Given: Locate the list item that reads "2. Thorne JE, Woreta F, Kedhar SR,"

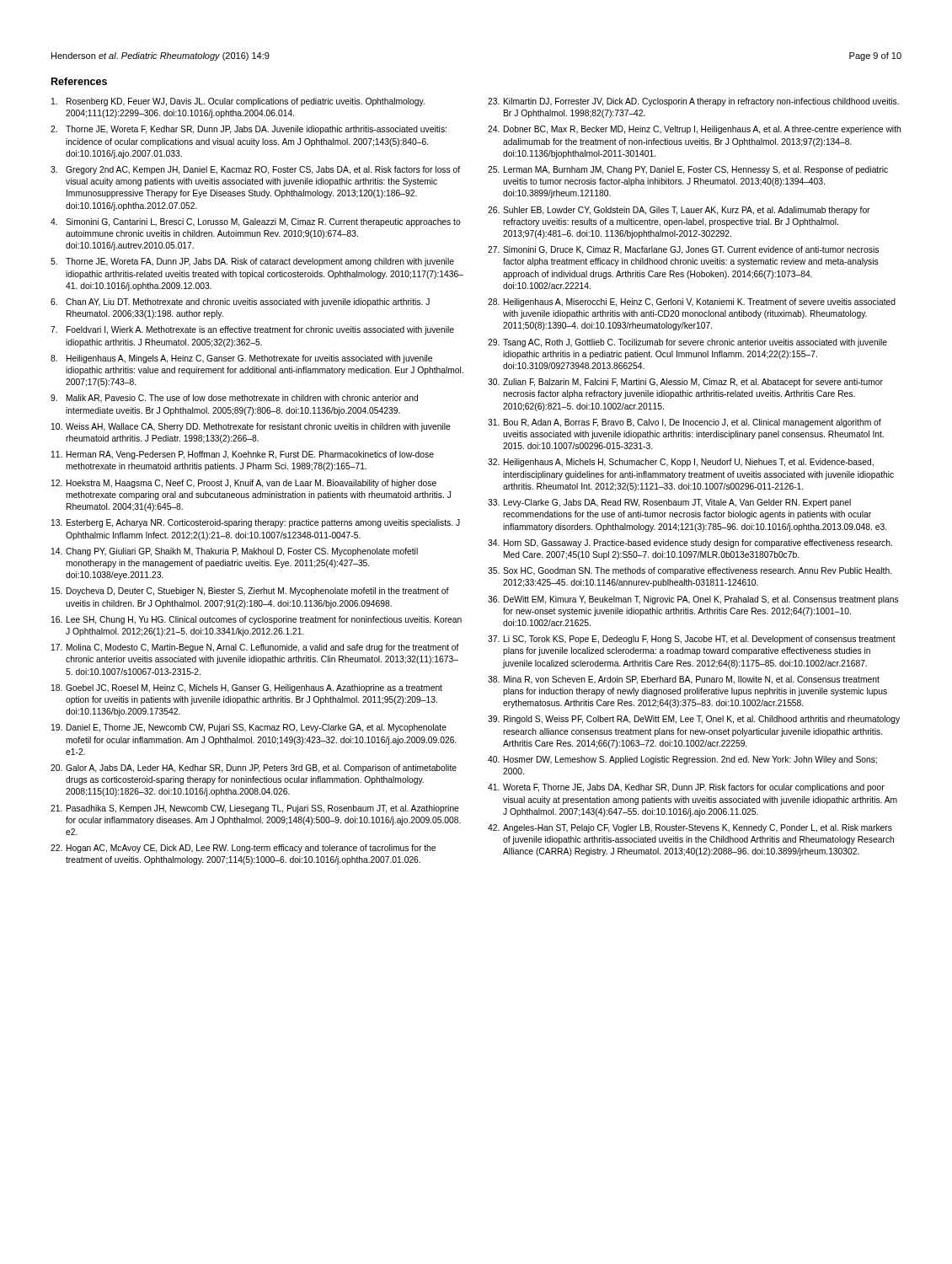Looking at the screenshot, I should tap(257, 142).
